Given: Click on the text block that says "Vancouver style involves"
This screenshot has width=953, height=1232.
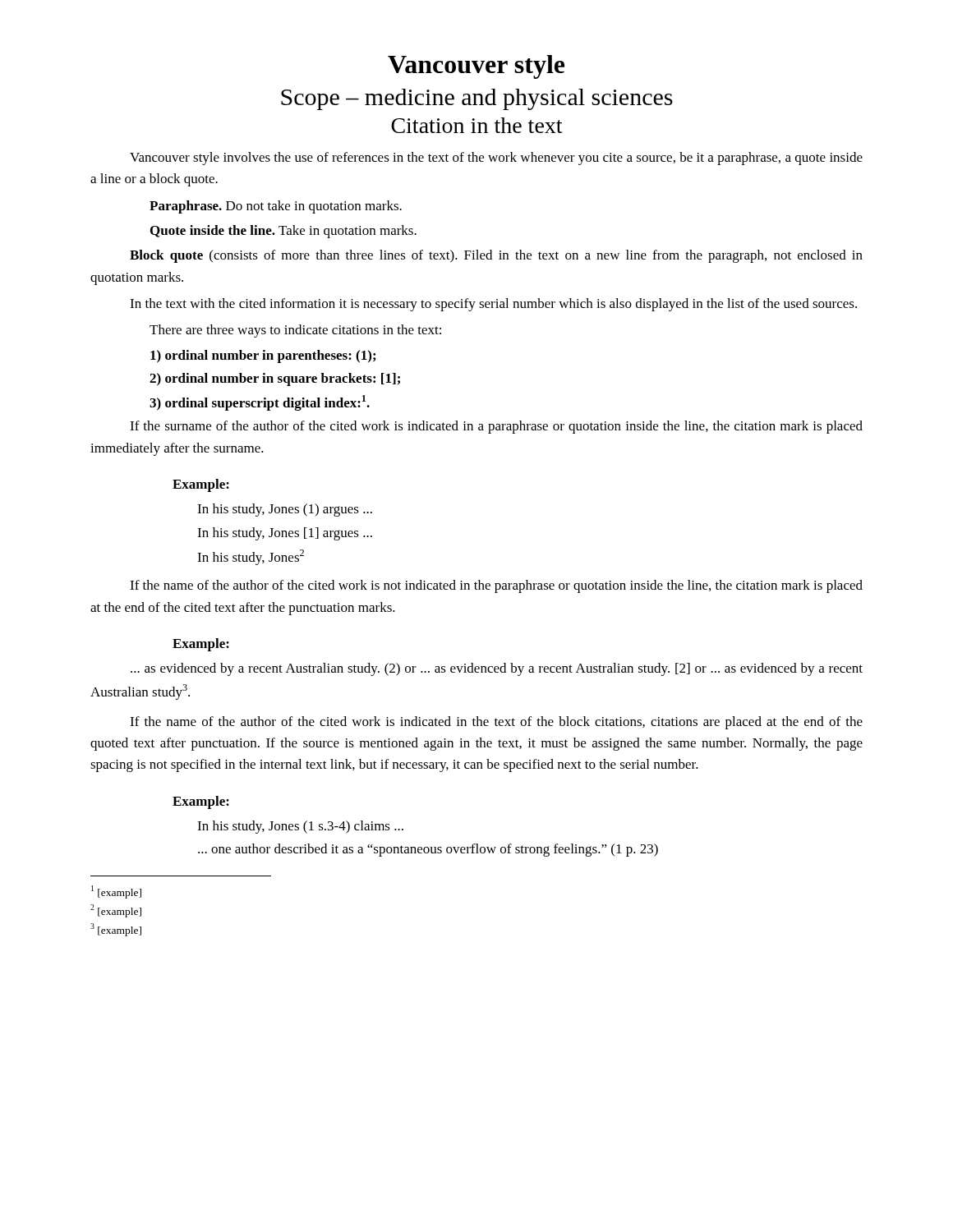Looking at the screenshot, I should point(476,168).
